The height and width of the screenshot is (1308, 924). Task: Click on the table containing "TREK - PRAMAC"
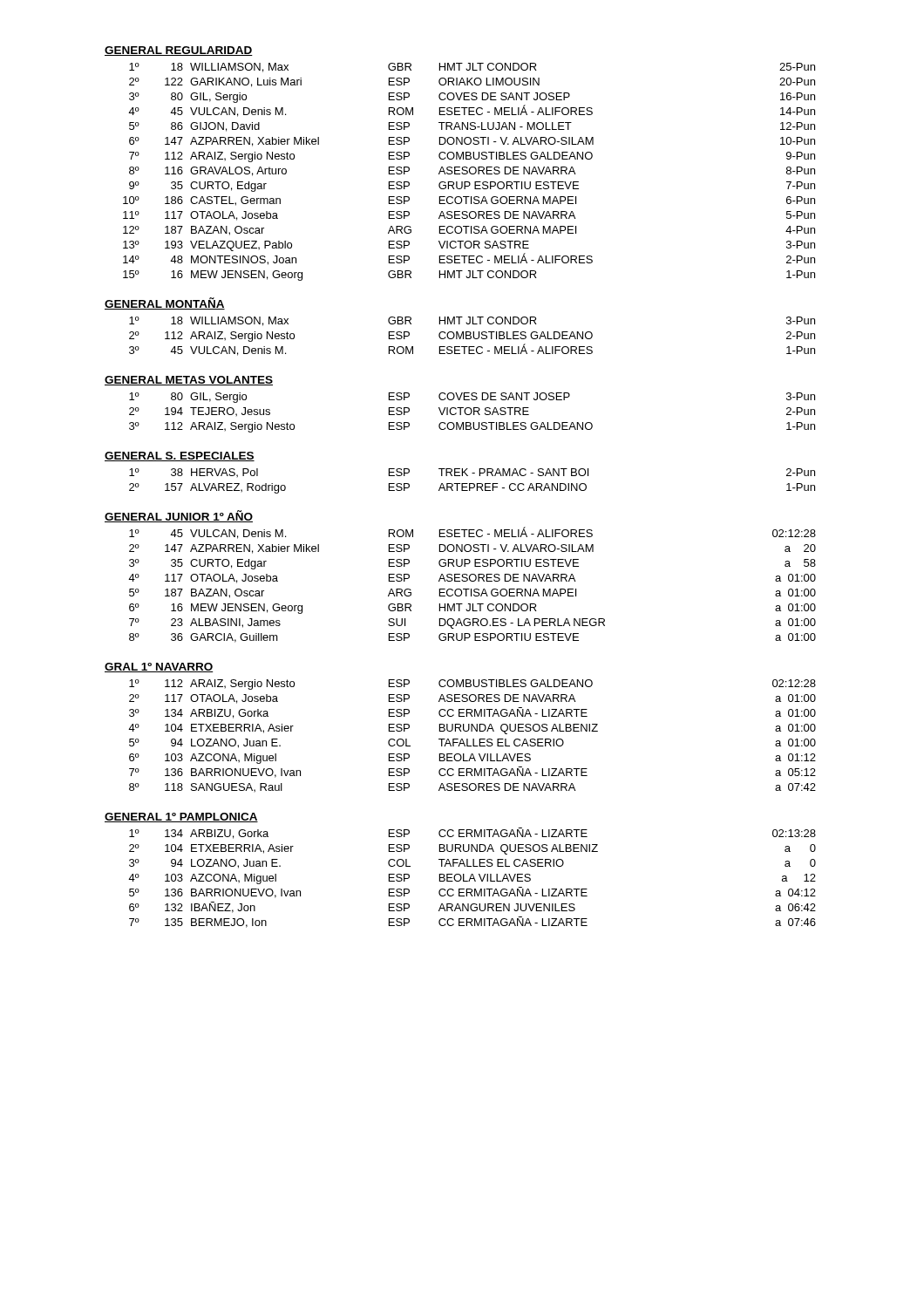click(x=462, y=480)
